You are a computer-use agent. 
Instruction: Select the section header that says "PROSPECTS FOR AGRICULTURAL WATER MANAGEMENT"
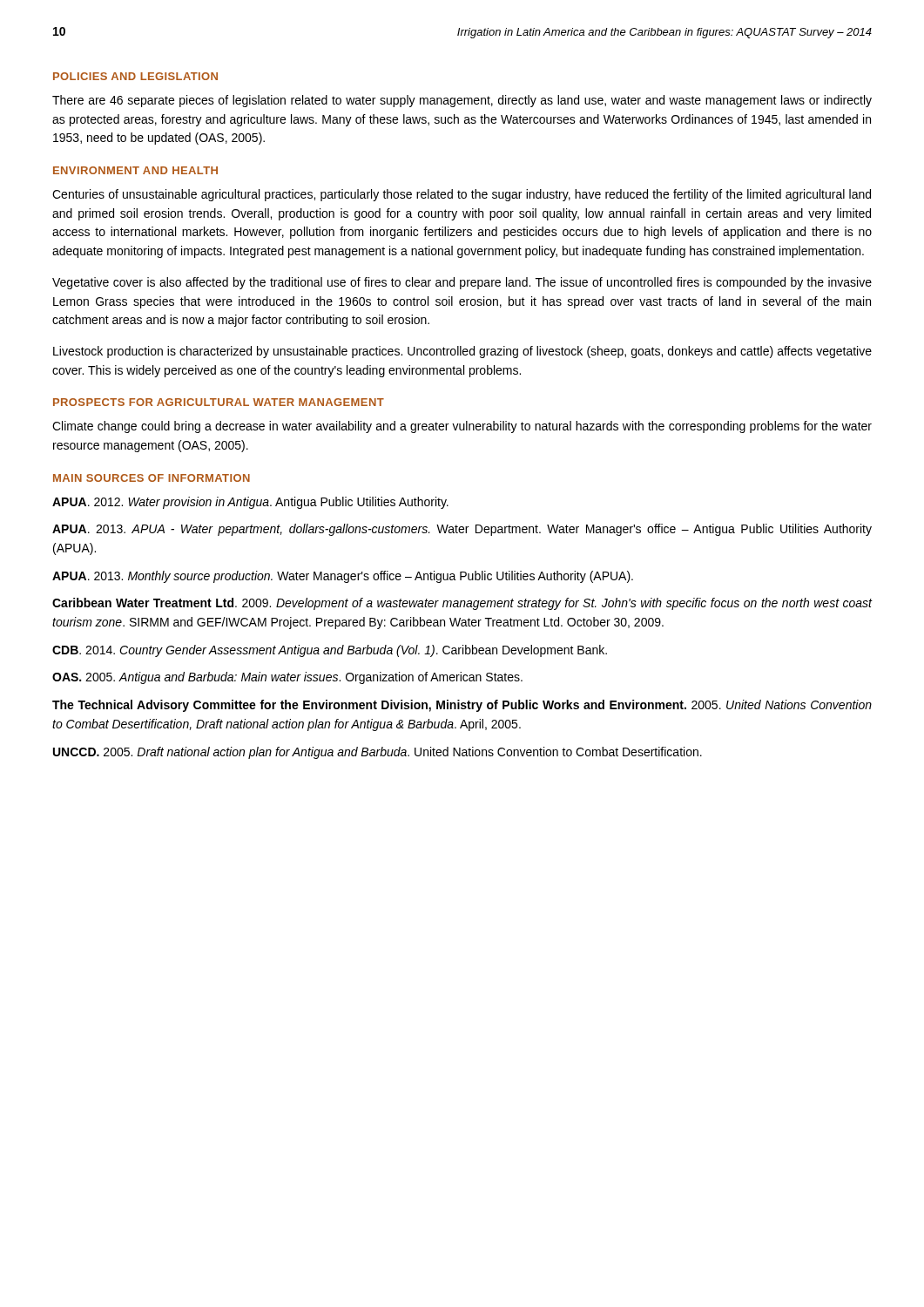coord(218,402)
